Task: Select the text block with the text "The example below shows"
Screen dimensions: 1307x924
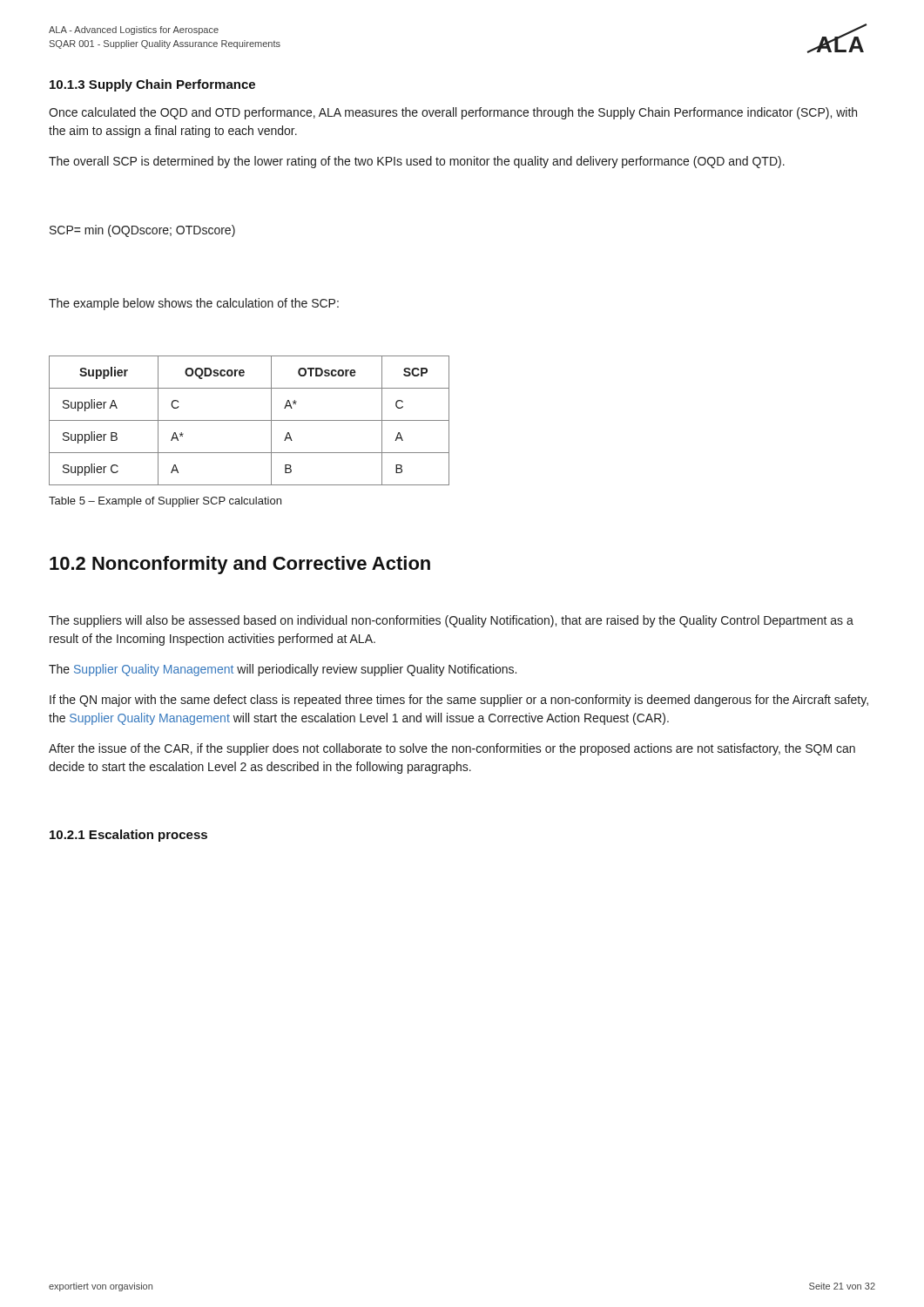Action: tap(194, 303)
